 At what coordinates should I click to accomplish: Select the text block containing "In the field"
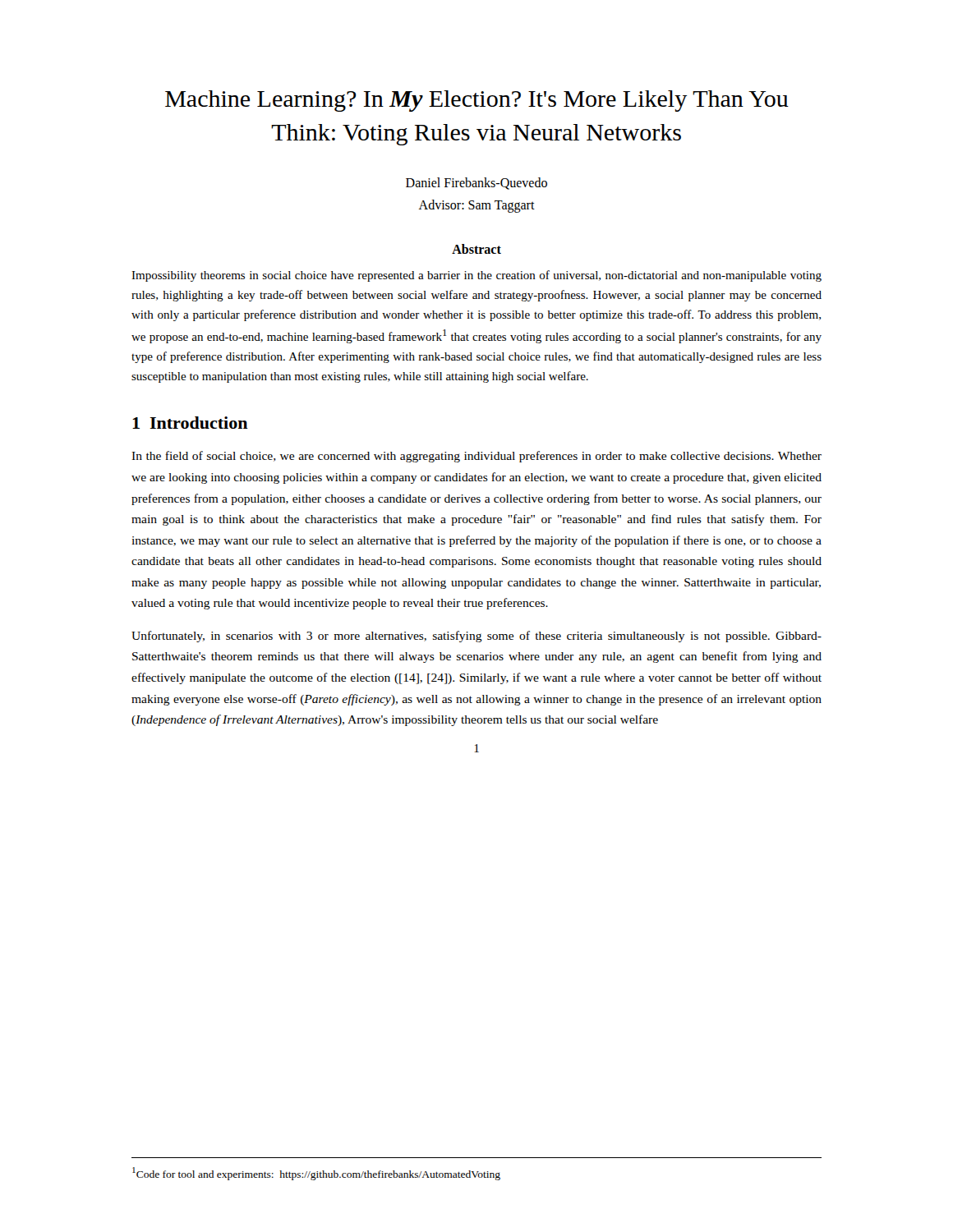tap(476, 529)
